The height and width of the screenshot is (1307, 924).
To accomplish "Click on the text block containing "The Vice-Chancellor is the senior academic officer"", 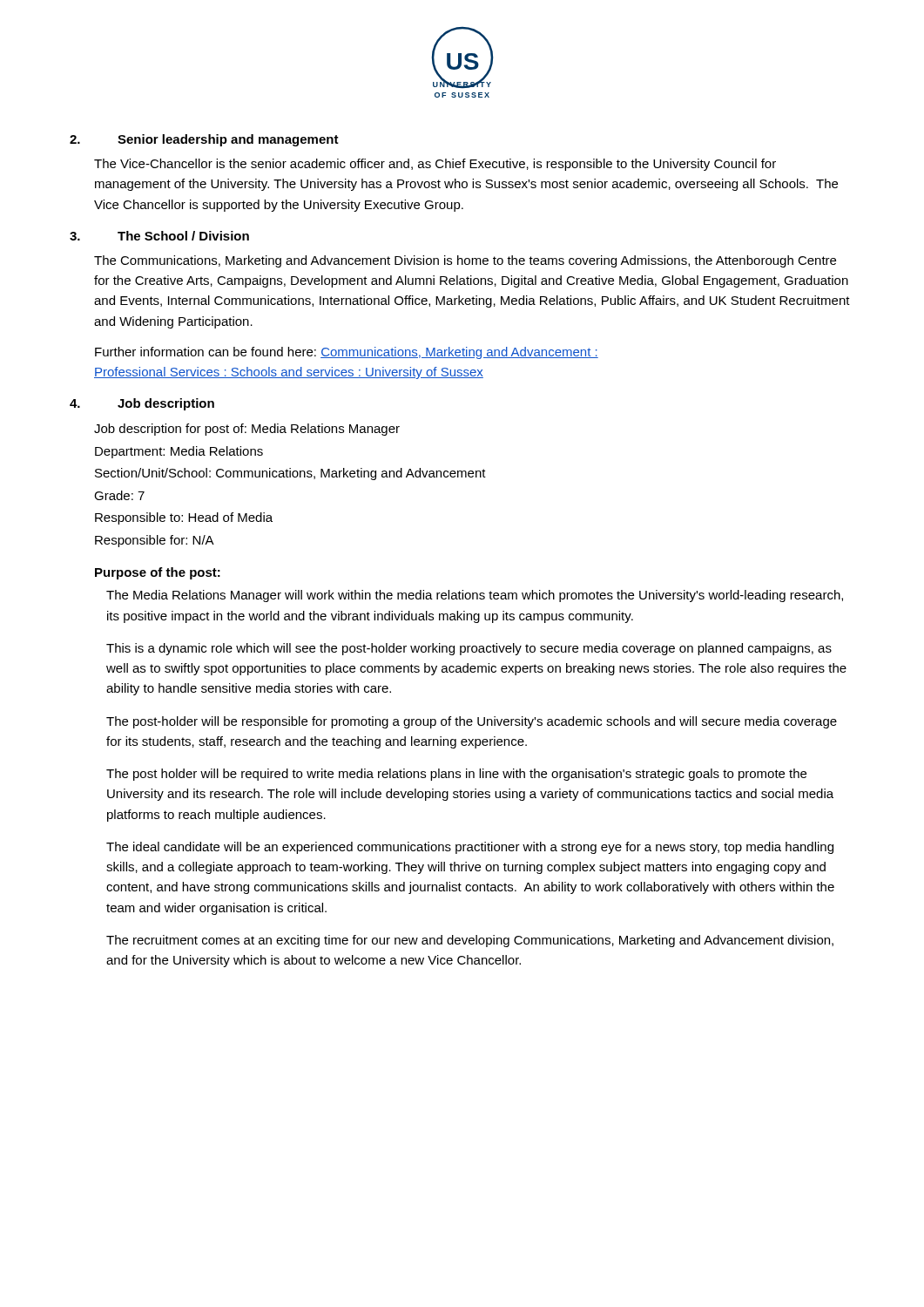I will (x=466, y=184).
